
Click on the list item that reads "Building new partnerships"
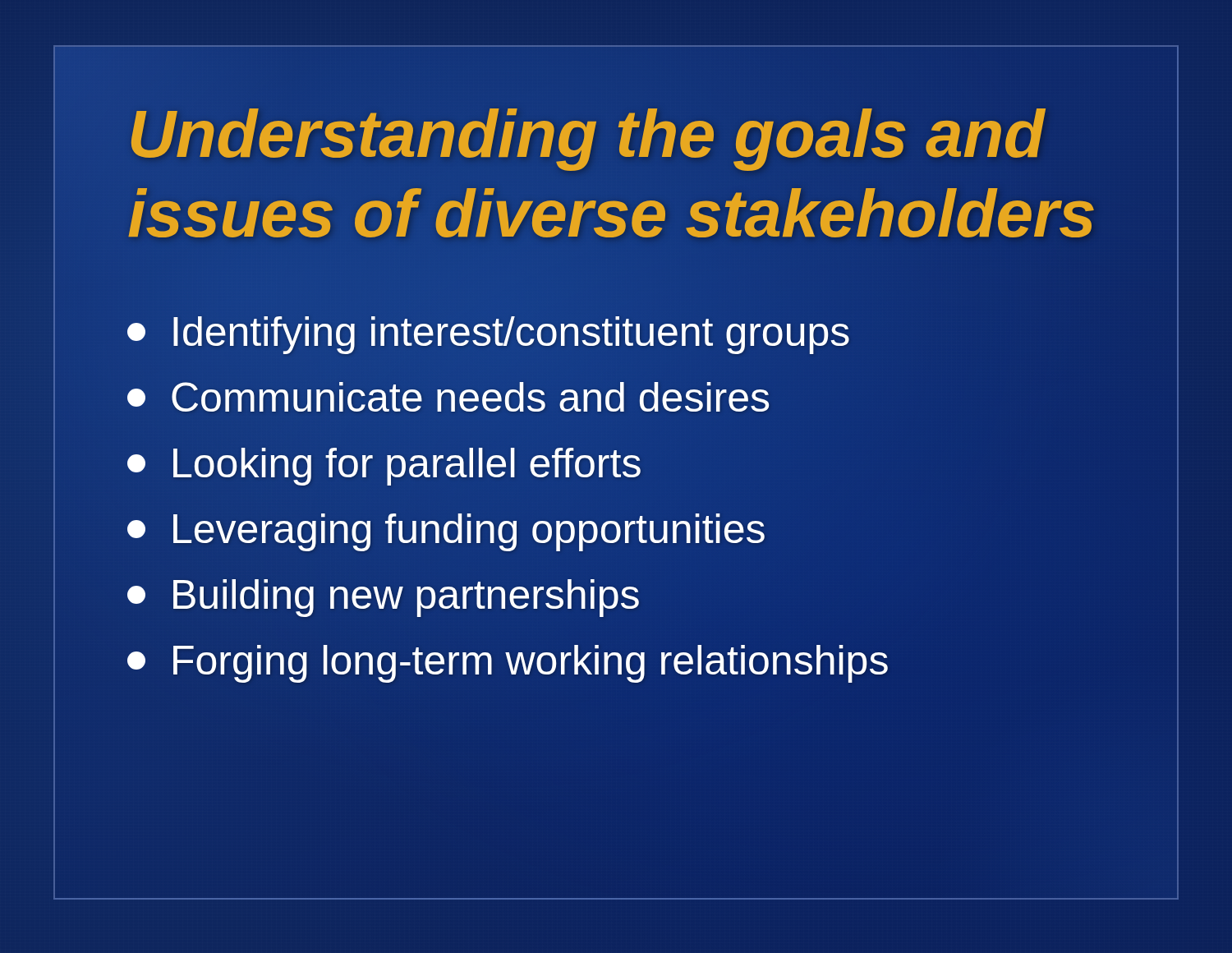[384, 594]
